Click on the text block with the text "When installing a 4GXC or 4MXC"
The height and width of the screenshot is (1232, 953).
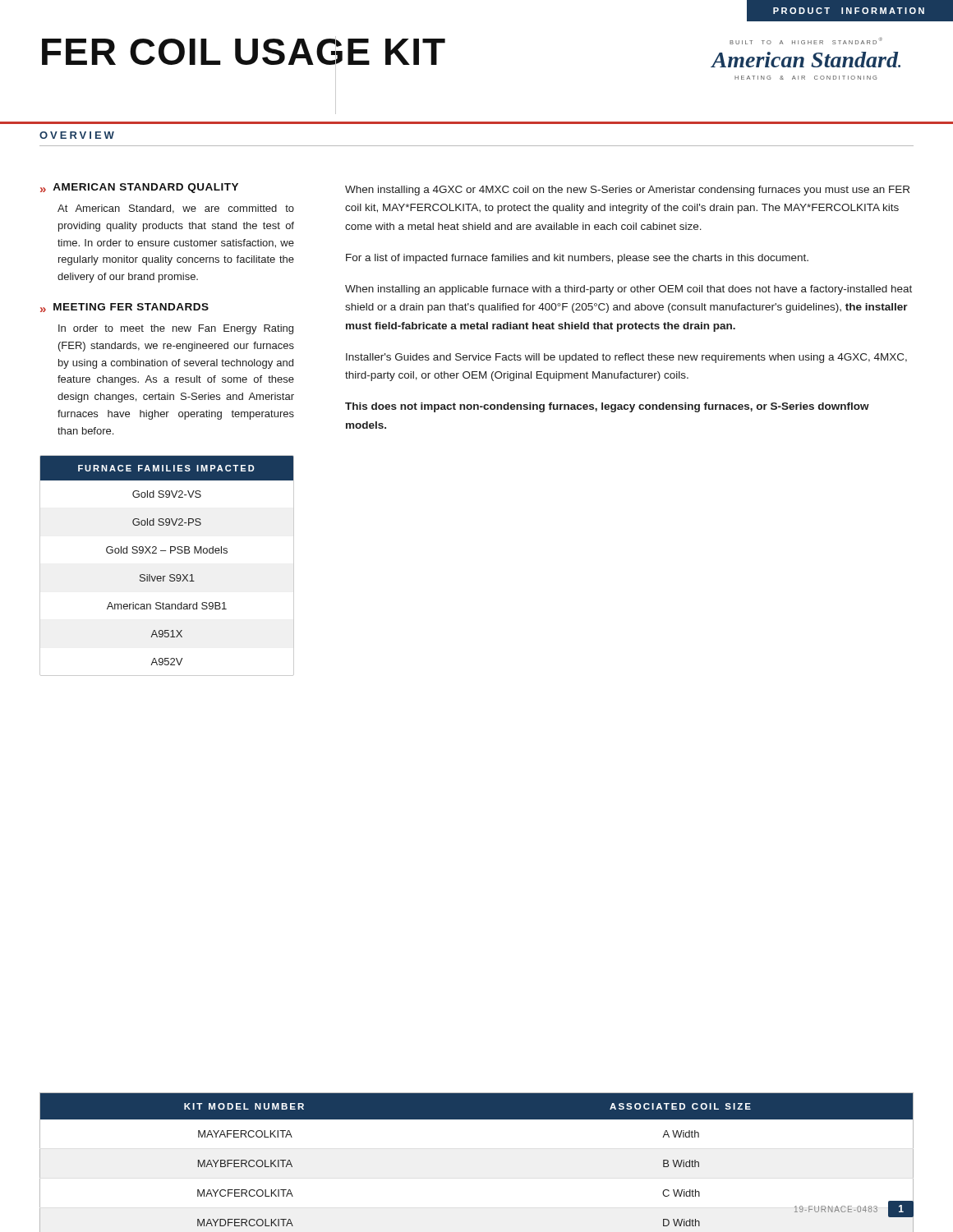[628, 208]
